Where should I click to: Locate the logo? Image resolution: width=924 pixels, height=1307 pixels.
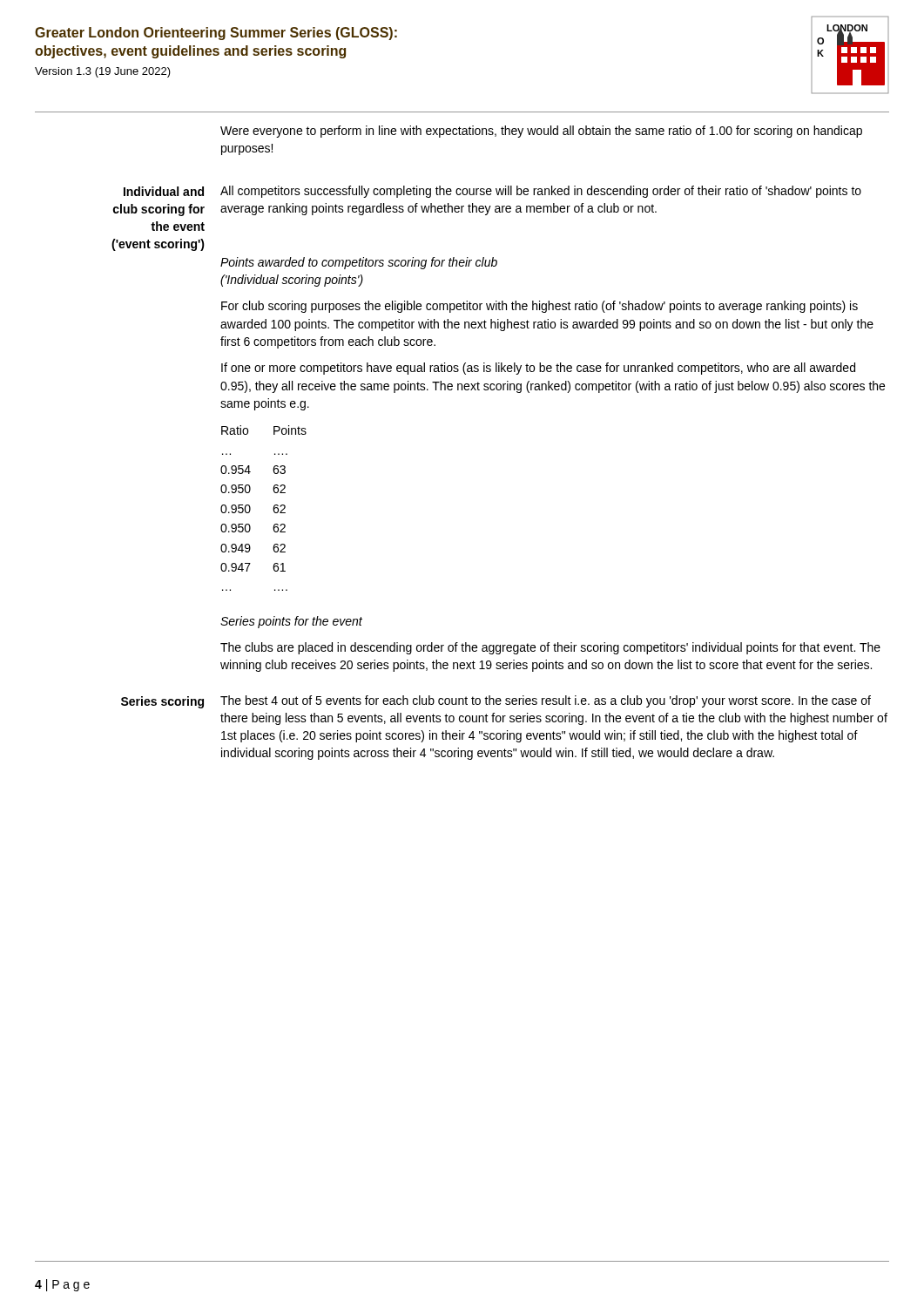click(850, 55)
